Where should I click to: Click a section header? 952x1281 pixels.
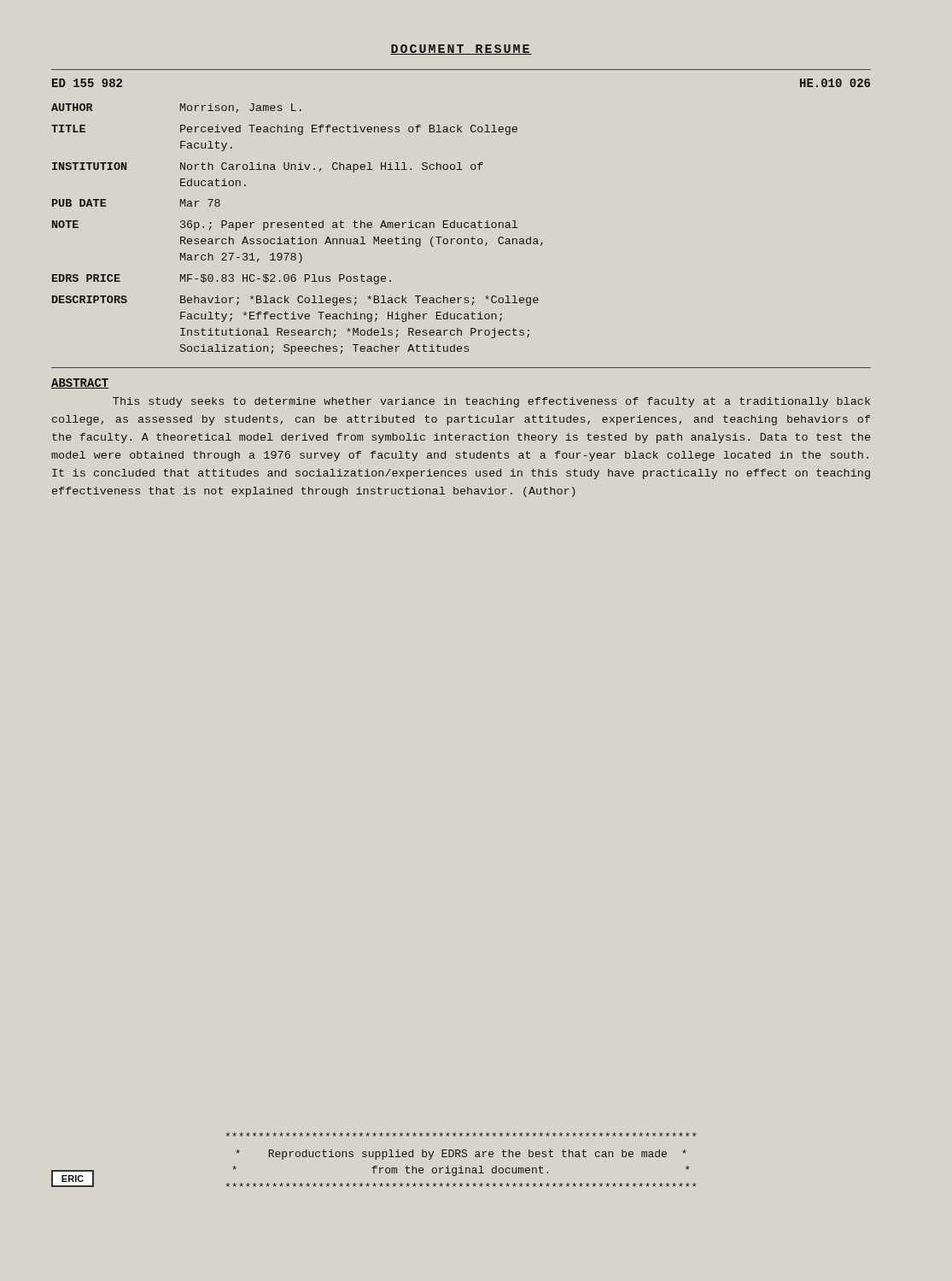click(461, 384)
